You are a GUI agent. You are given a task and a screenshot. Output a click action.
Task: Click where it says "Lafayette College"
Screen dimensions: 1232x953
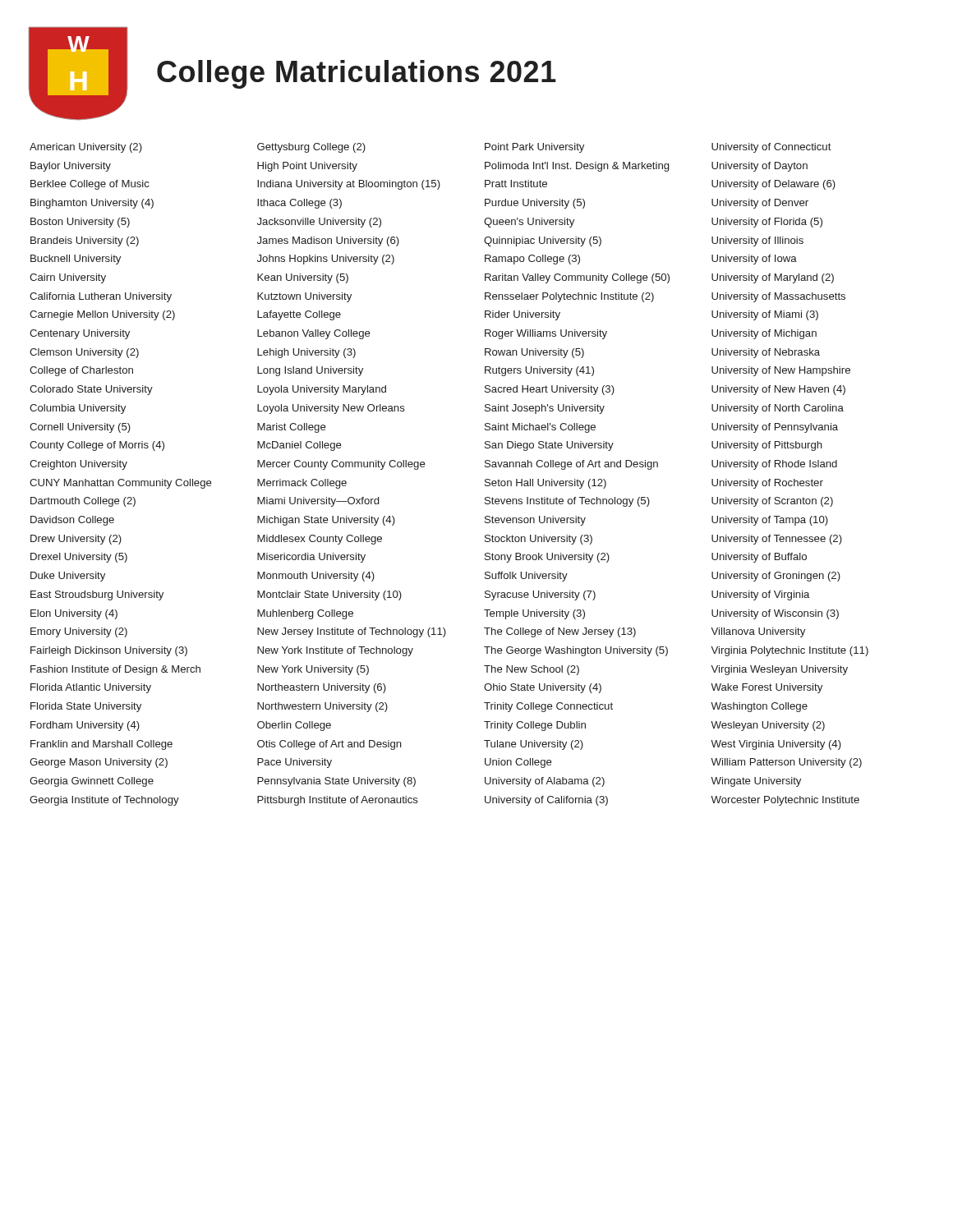click(x=299, y=314)
